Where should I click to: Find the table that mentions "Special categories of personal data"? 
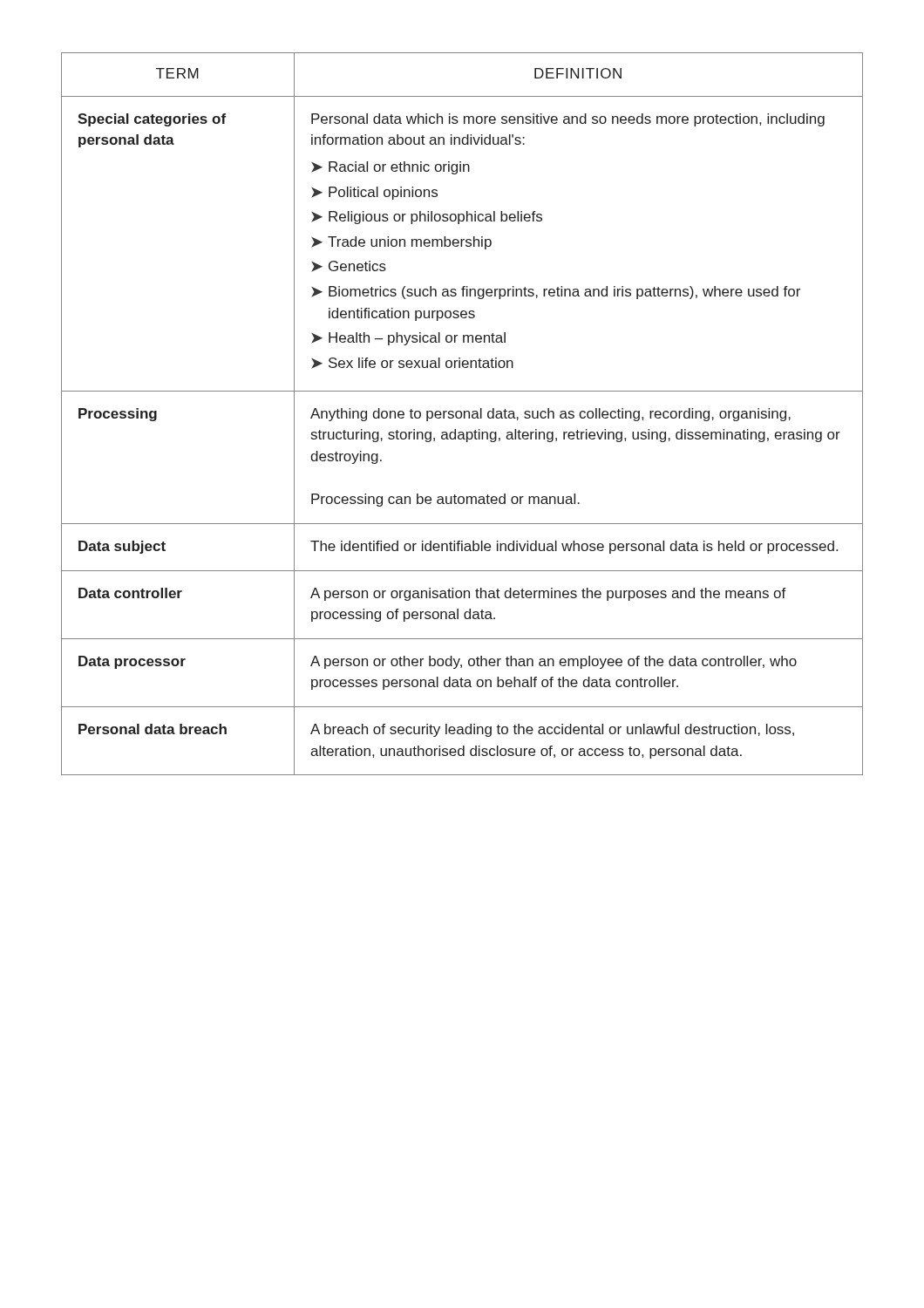click(x=462, y=414)
